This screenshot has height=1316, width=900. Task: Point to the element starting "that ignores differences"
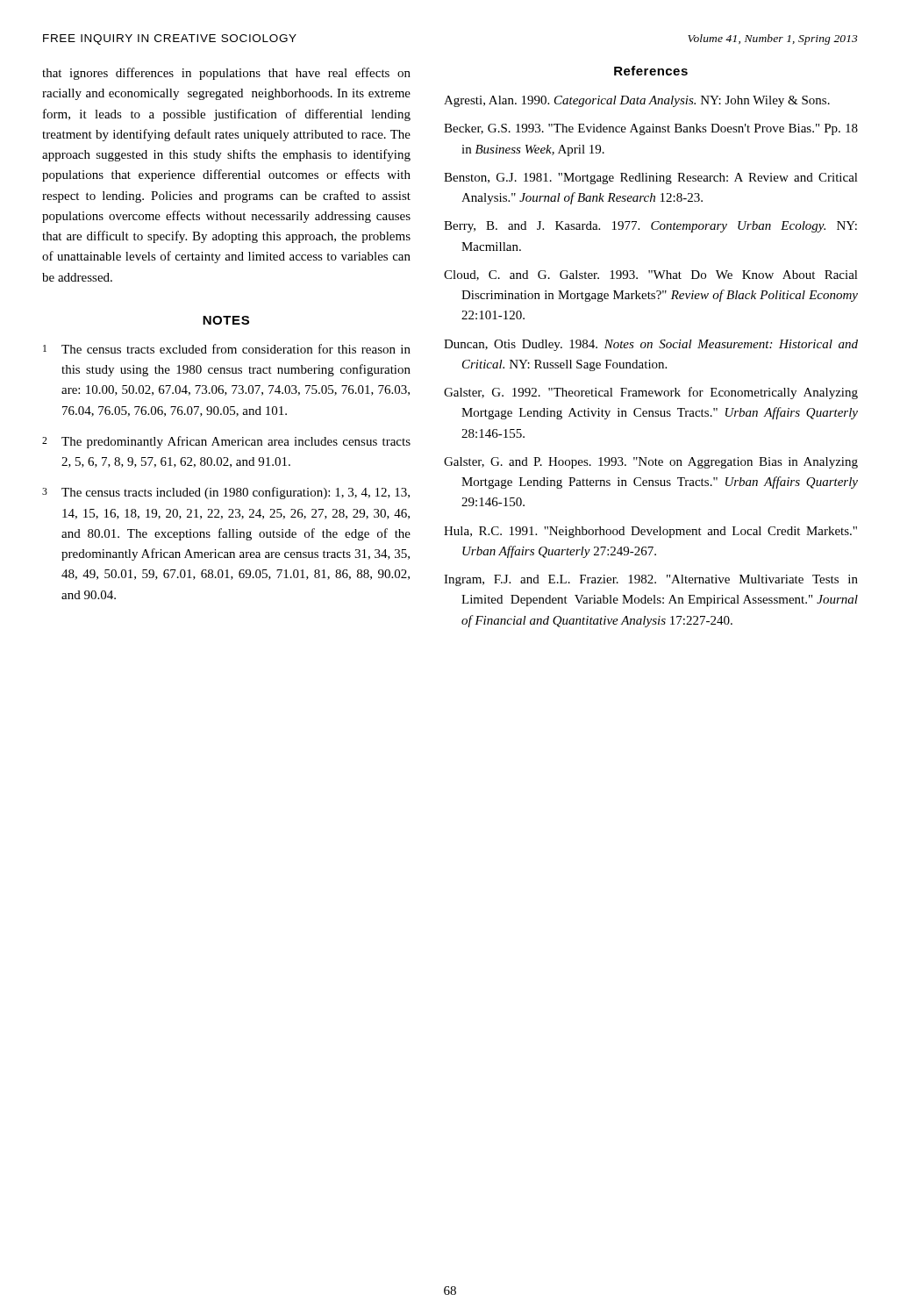coord(226,175)
